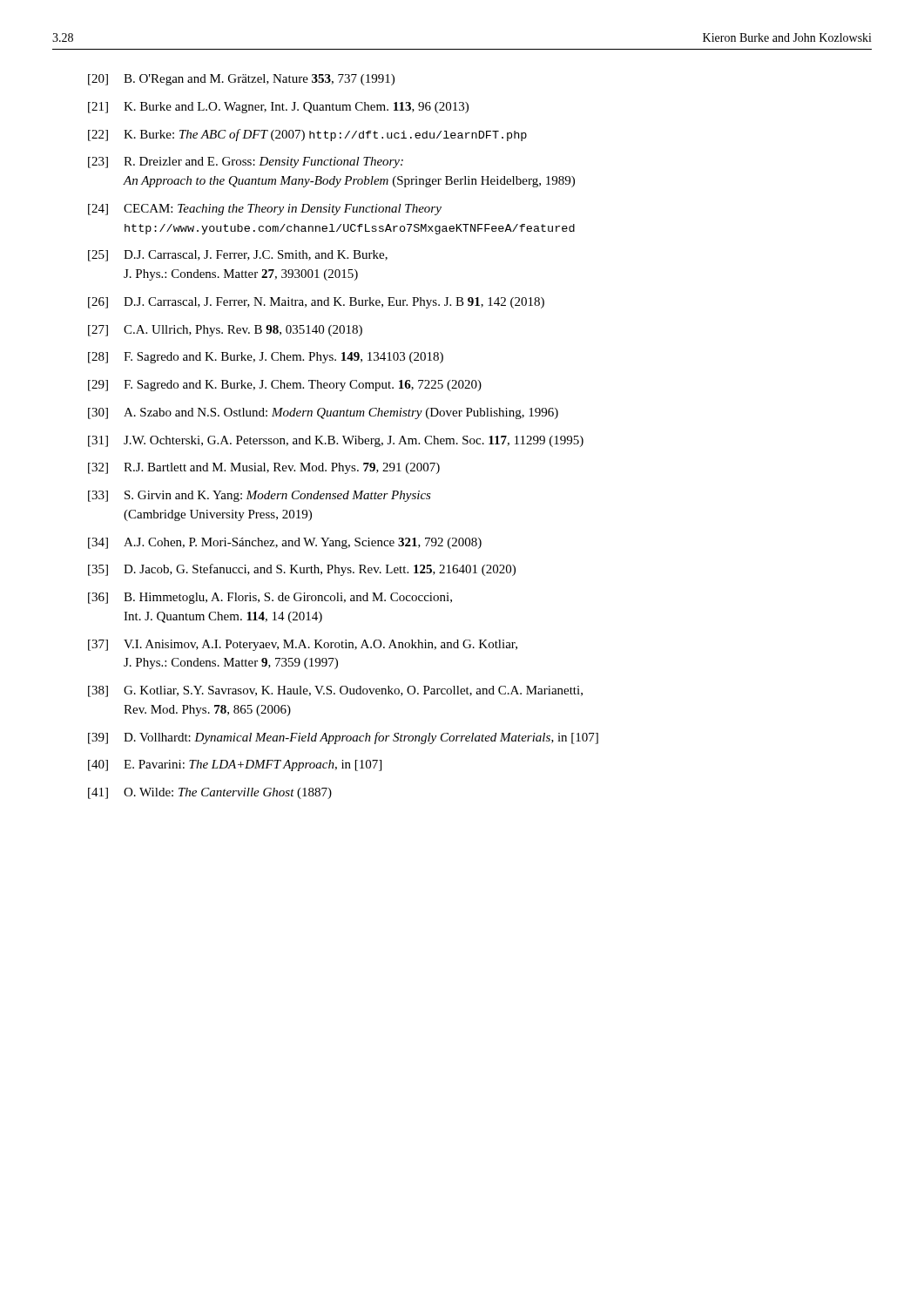Viewport: 924px width, 1307px height.
Task: Click on the passage starting "[32] R.J. Bartlett and M. Musial, Rev."
Action: [264, 468]
